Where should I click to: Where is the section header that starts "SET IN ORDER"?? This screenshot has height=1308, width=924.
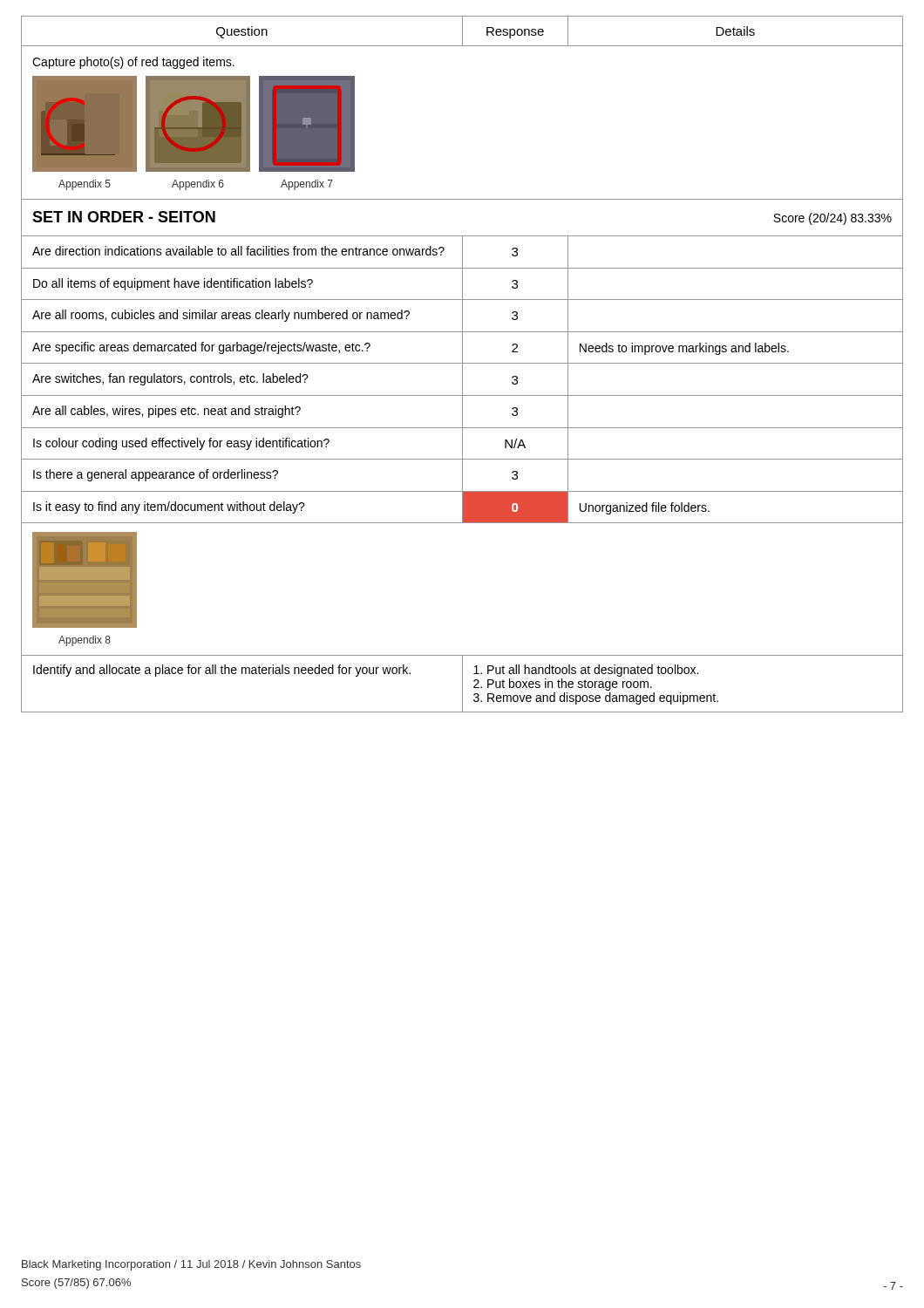128,218
